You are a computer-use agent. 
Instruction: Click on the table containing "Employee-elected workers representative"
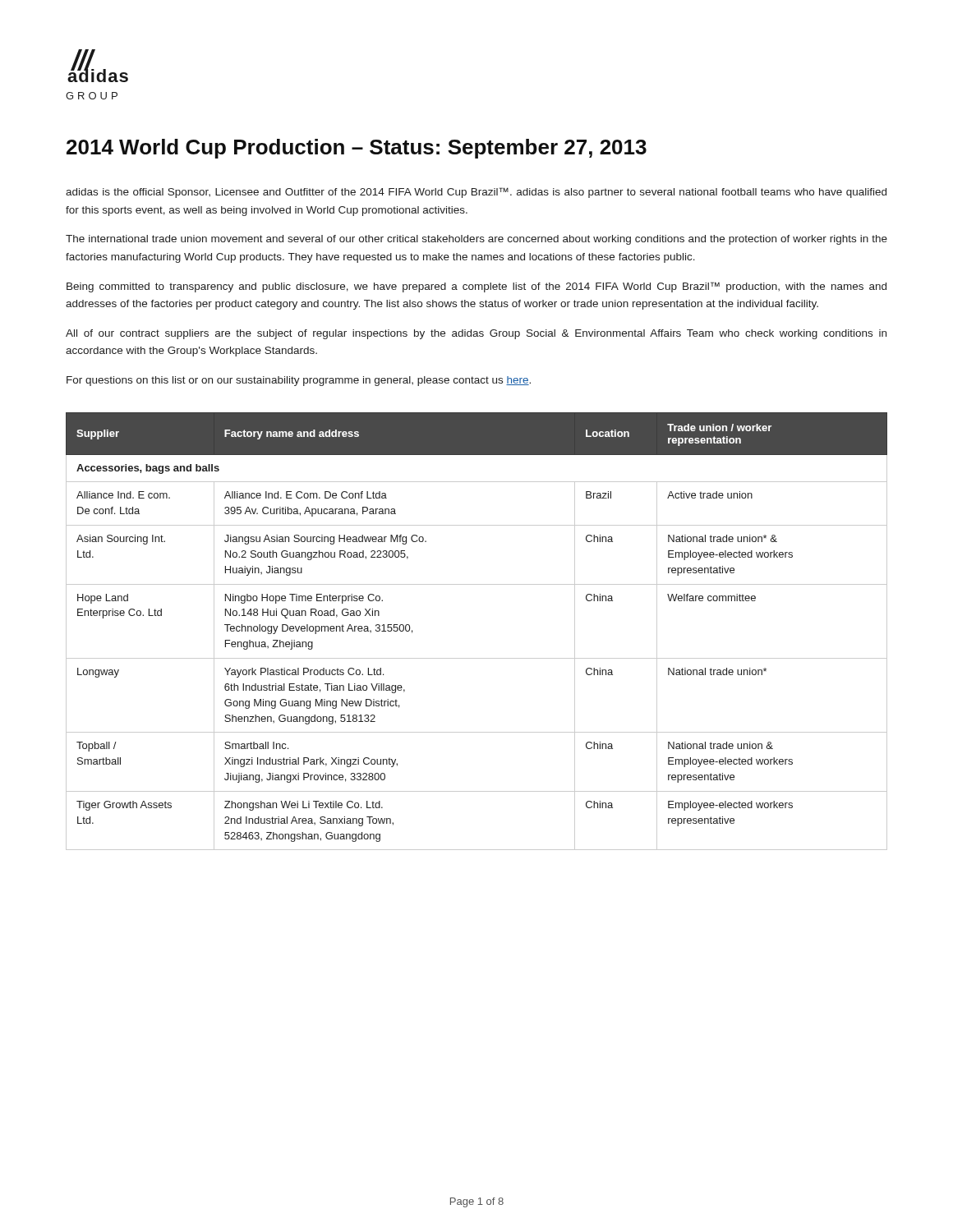tap(476, 631)
